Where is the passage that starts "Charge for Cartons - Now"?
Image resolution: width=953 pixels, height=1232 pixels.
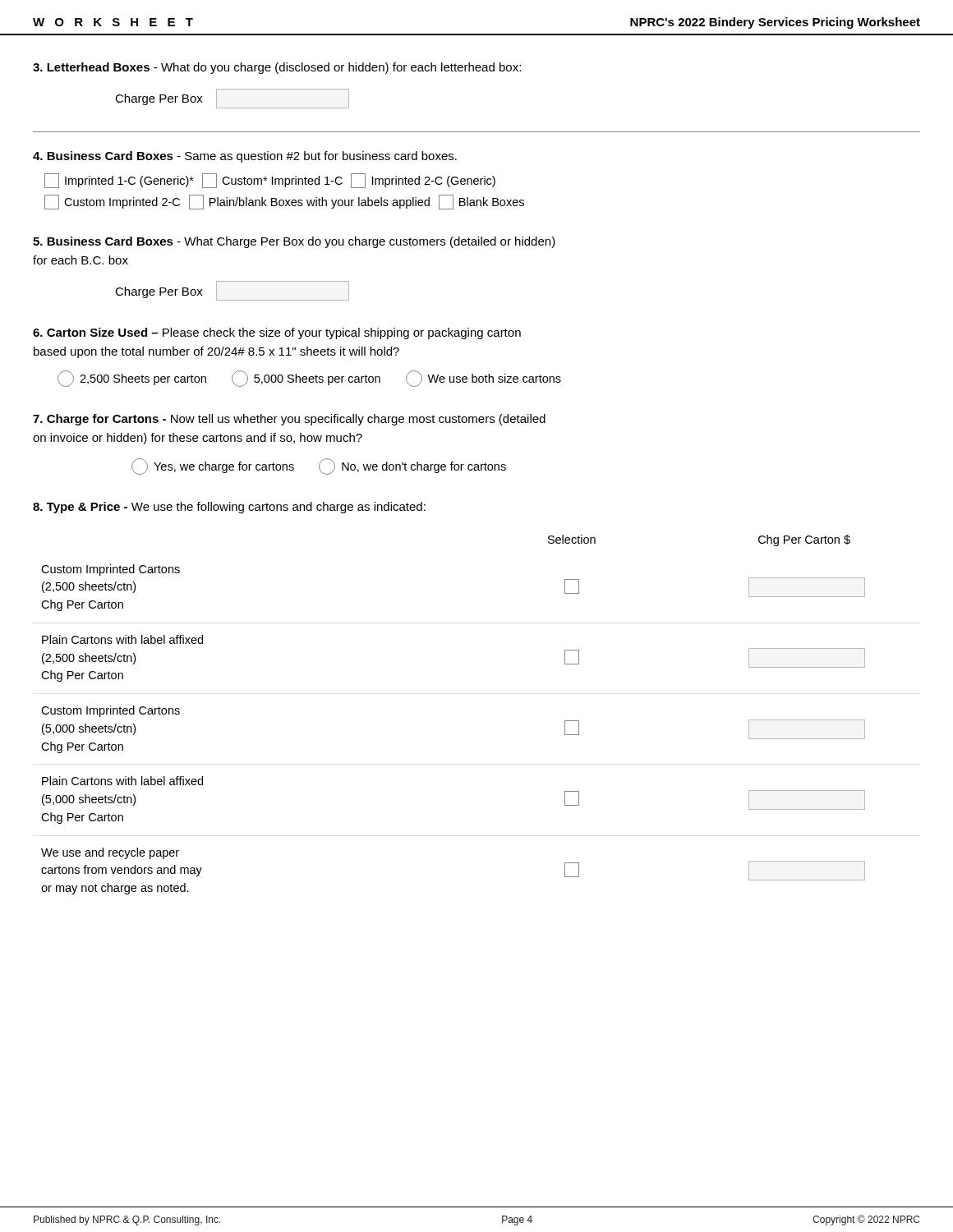[x=289, y=420]
